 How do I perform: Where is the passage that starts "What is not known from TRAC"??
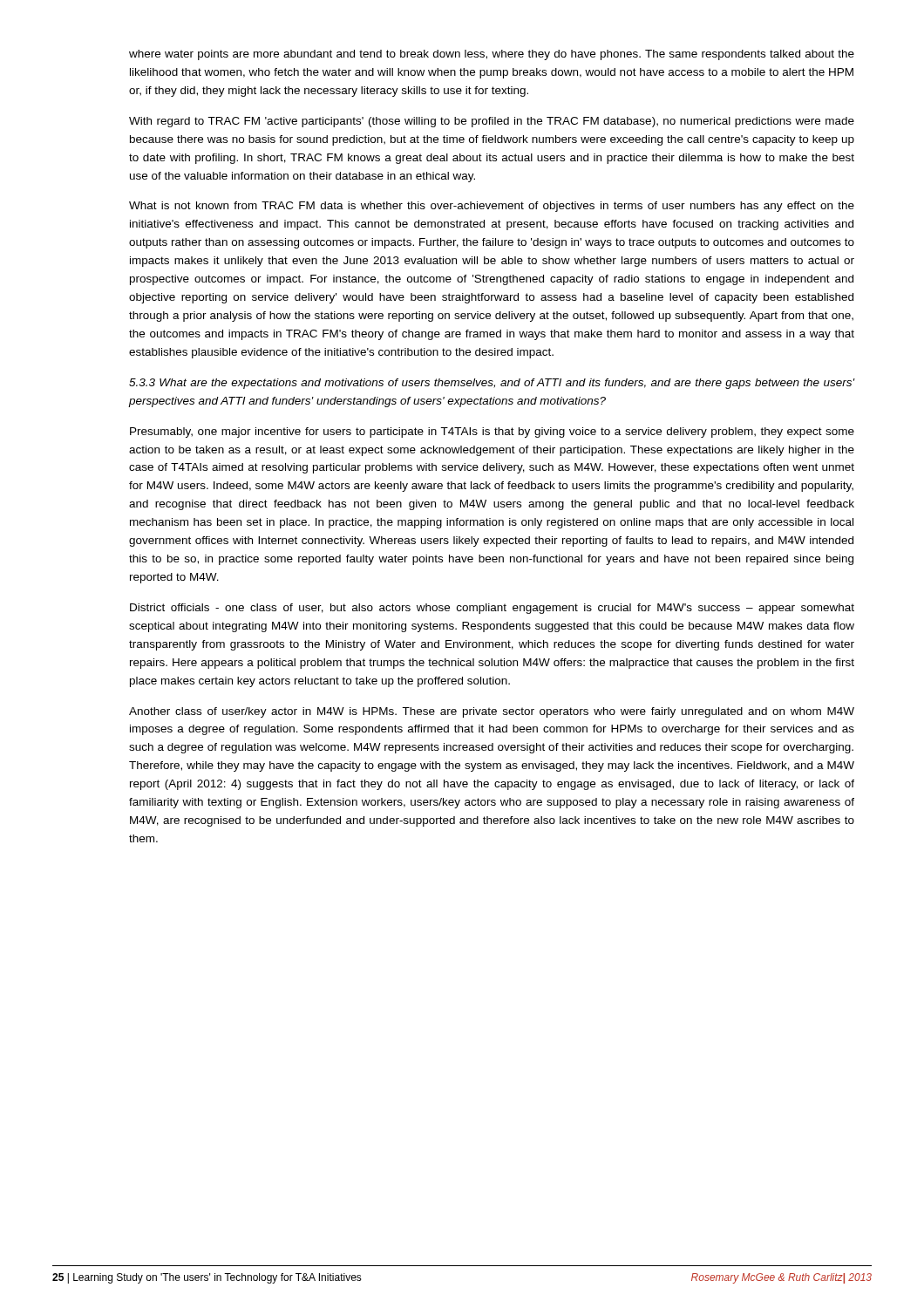tap(492, 279)
